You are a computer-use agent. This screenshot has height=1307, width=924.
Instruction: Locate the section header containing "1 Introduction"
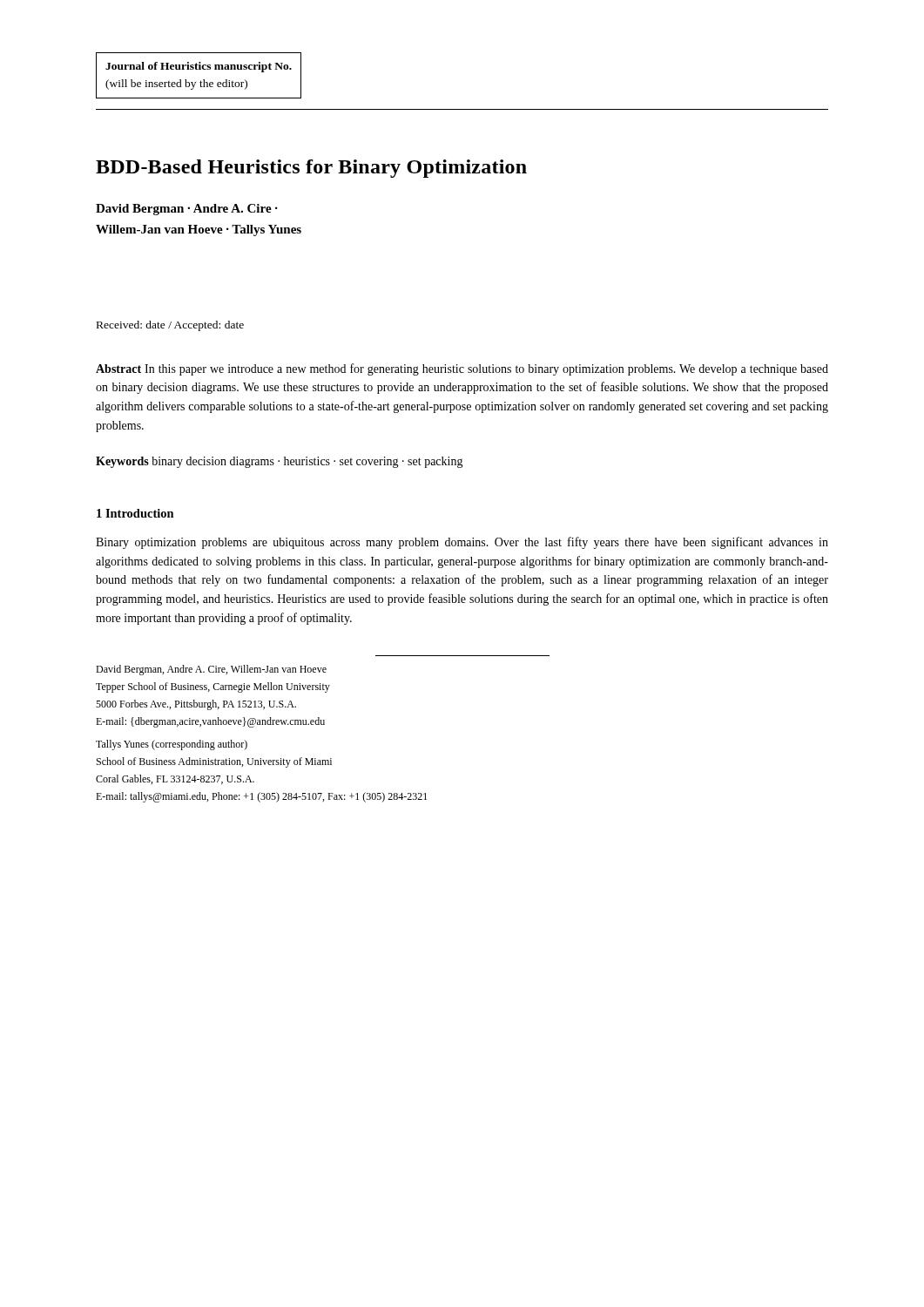[x=135, y=513]
